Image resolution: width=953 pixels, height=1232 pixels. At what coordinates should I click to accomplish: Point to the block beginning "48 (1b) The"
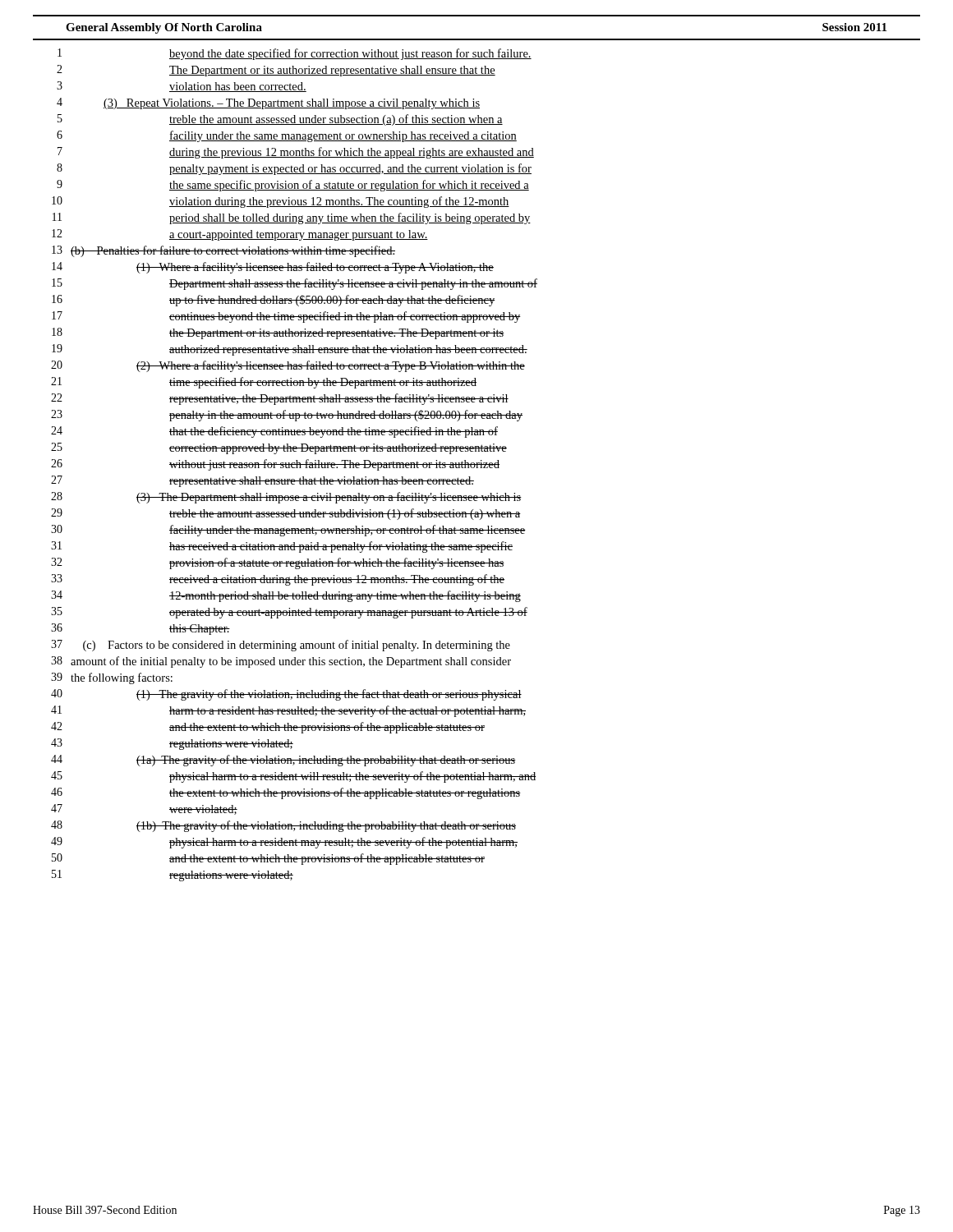coord(476,825)
